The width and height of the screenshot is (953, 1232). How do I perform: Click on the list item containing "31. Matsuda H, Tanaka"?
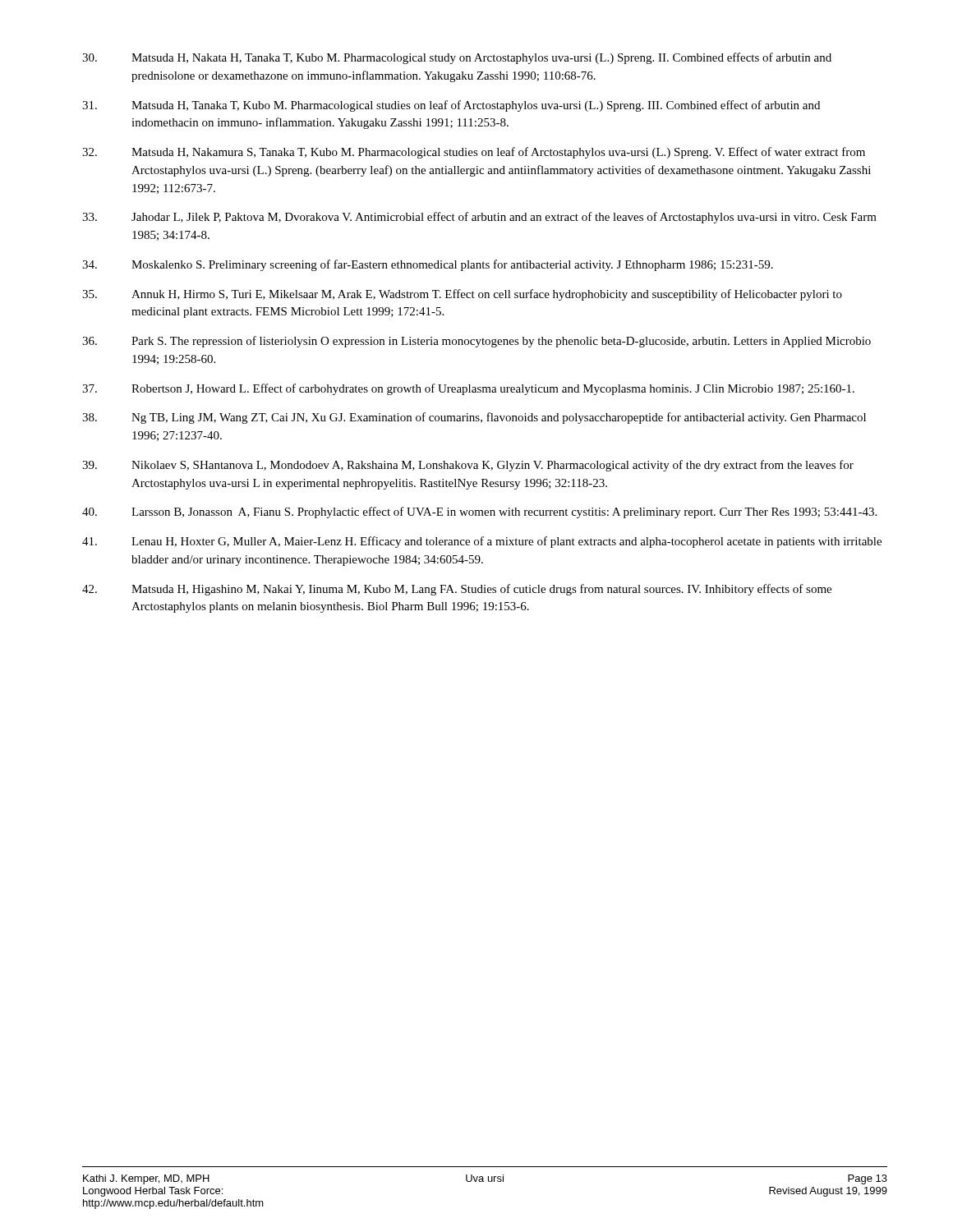[x=485, y=114]
